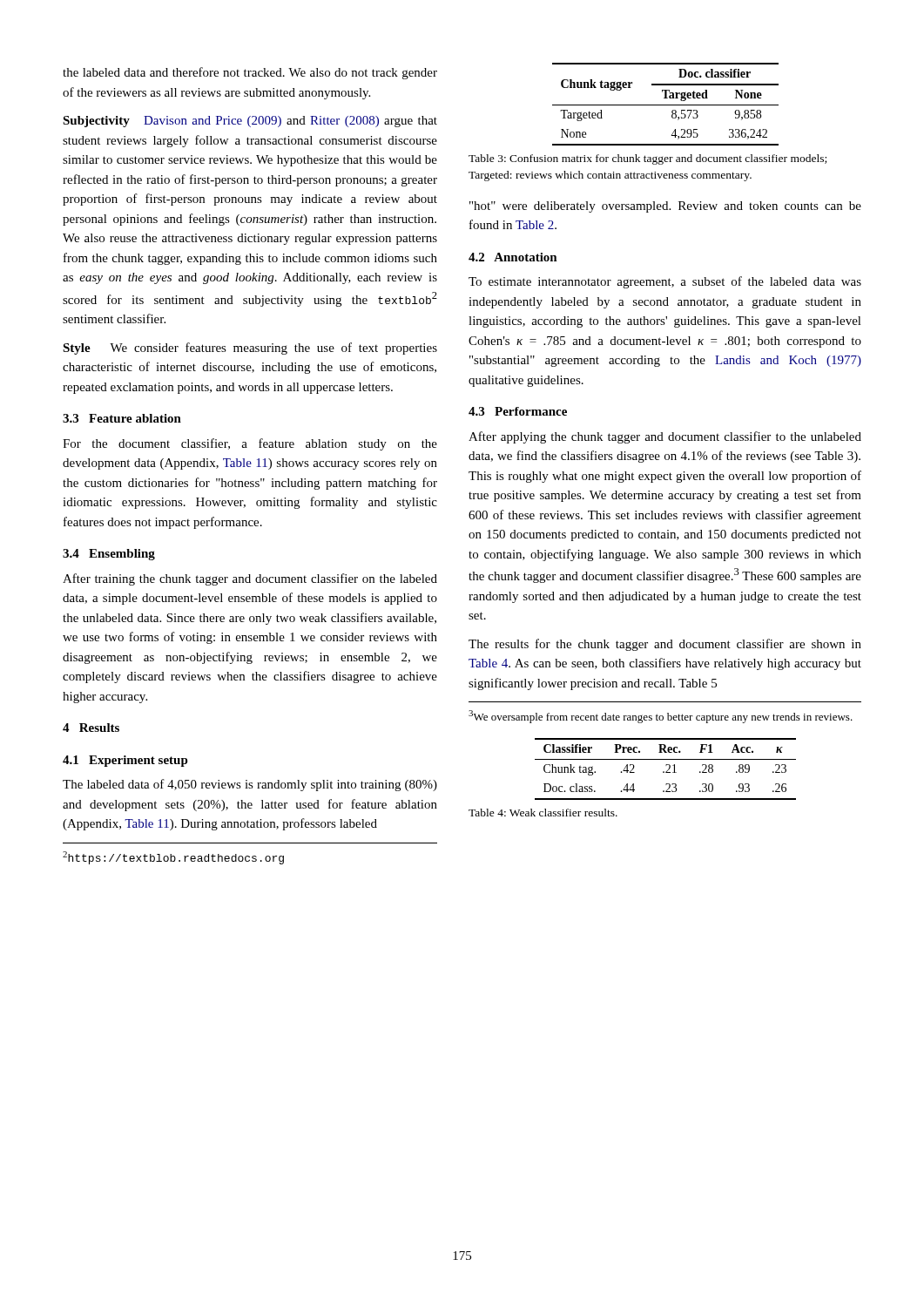This screenshot has width=924, height=1307.
Task: Locate the block of text that opens with "Style We consider features measuring the use of"
Action: [x=250, y=367]
